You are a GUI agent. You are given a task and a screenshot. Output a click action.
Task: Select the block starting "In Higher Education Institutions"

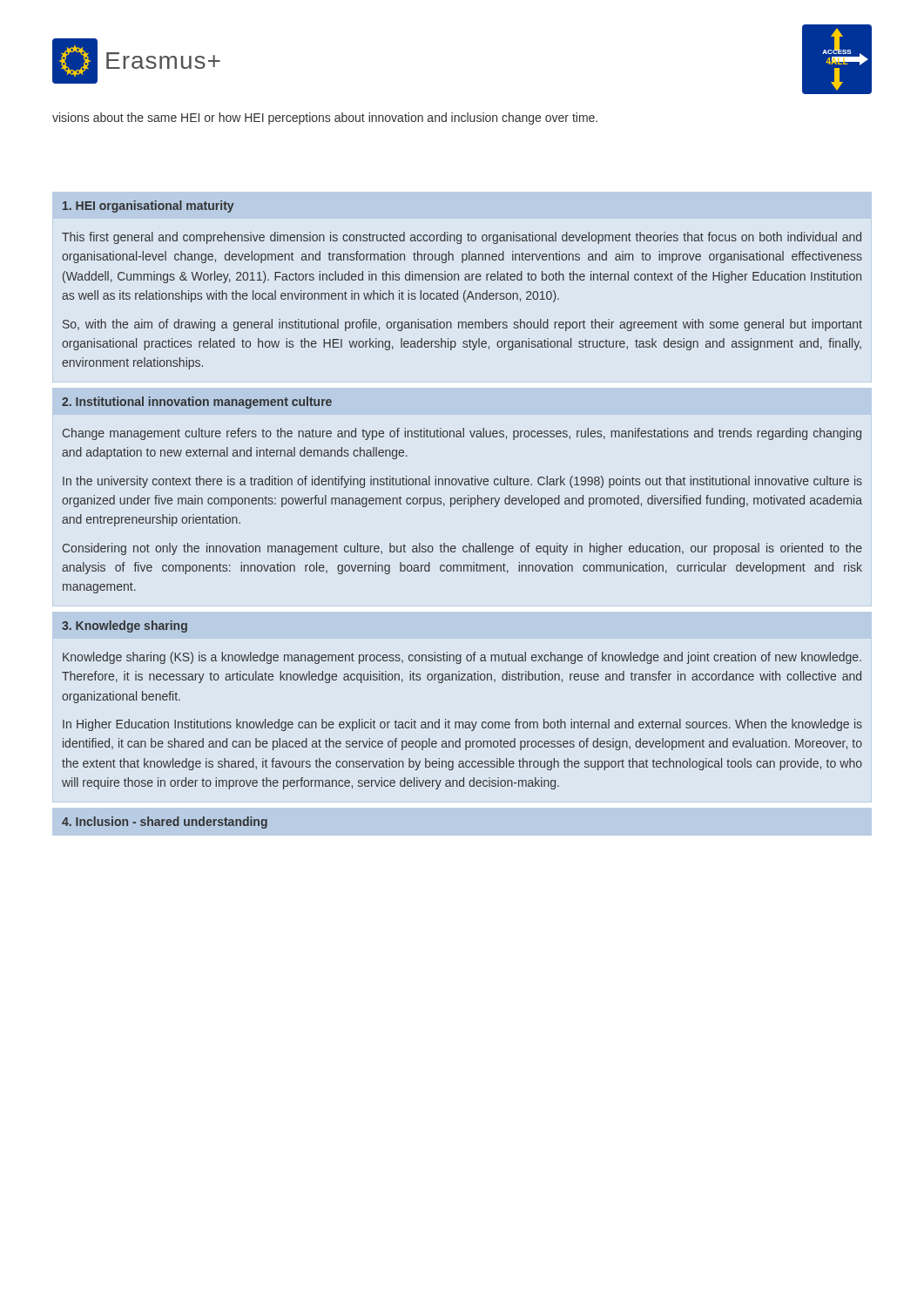(462, 753)
